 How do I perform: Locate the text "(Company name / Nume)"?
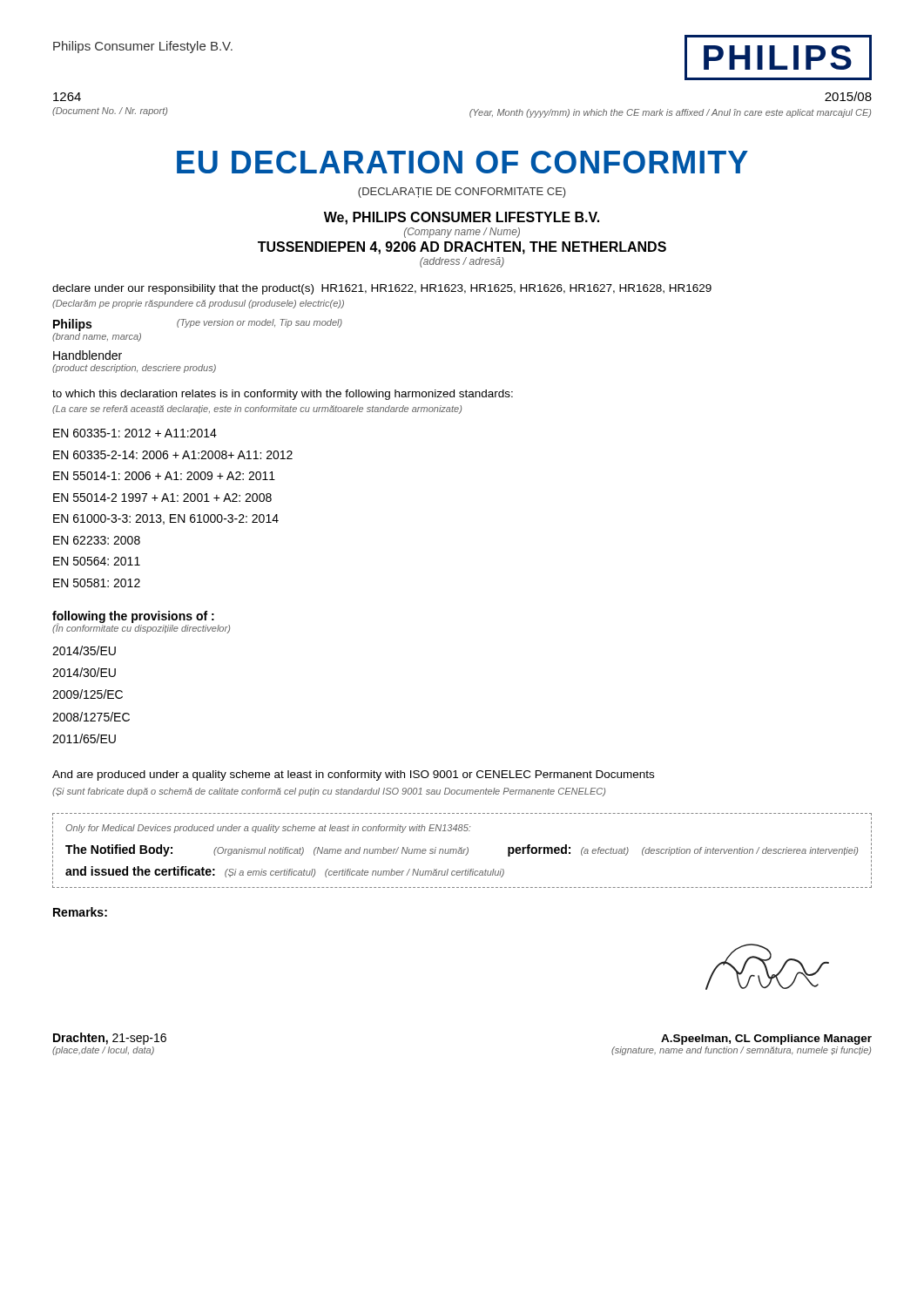click(462, 231)
